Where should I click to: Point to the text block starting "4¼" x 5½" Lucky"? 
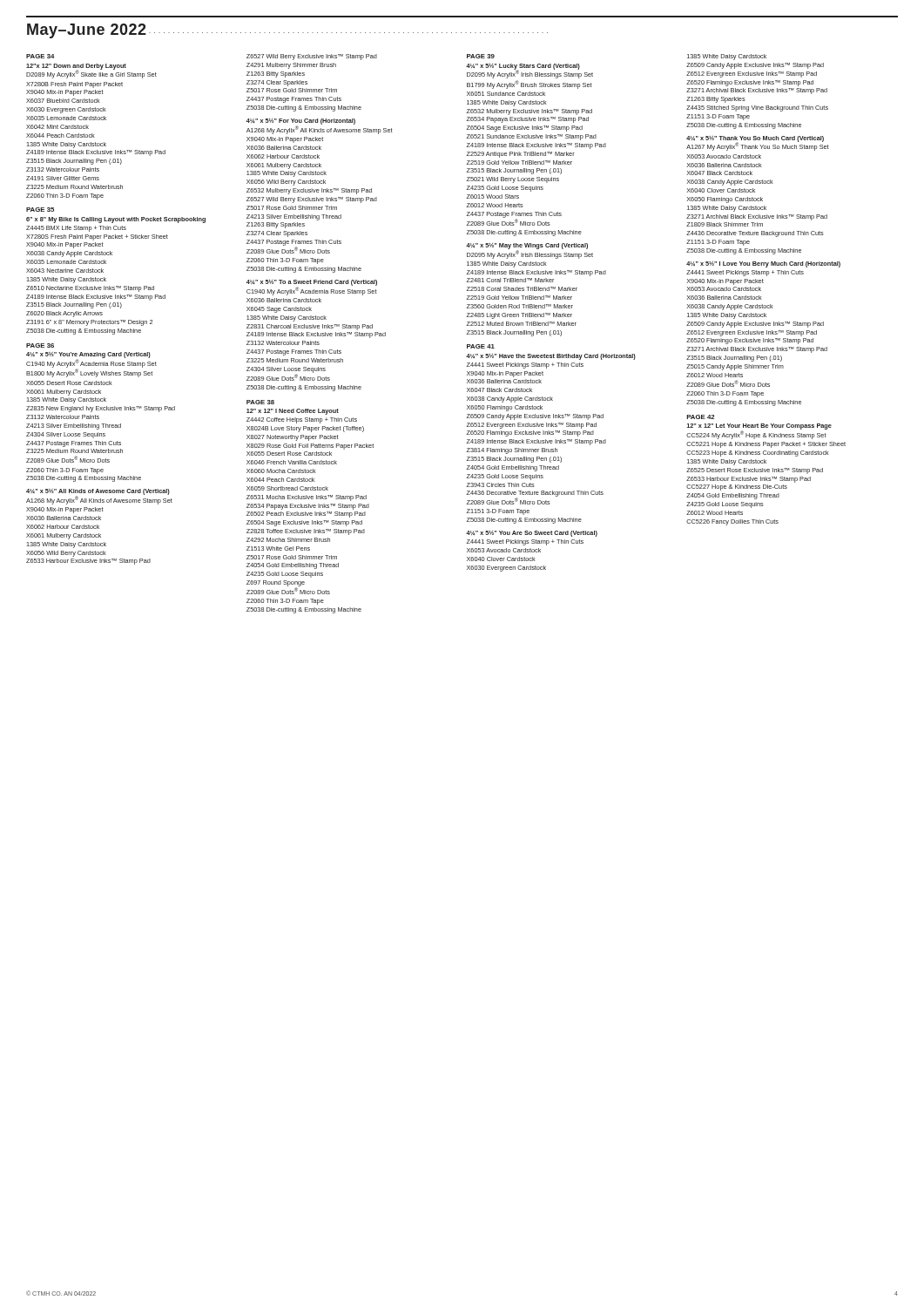(536, 149)
